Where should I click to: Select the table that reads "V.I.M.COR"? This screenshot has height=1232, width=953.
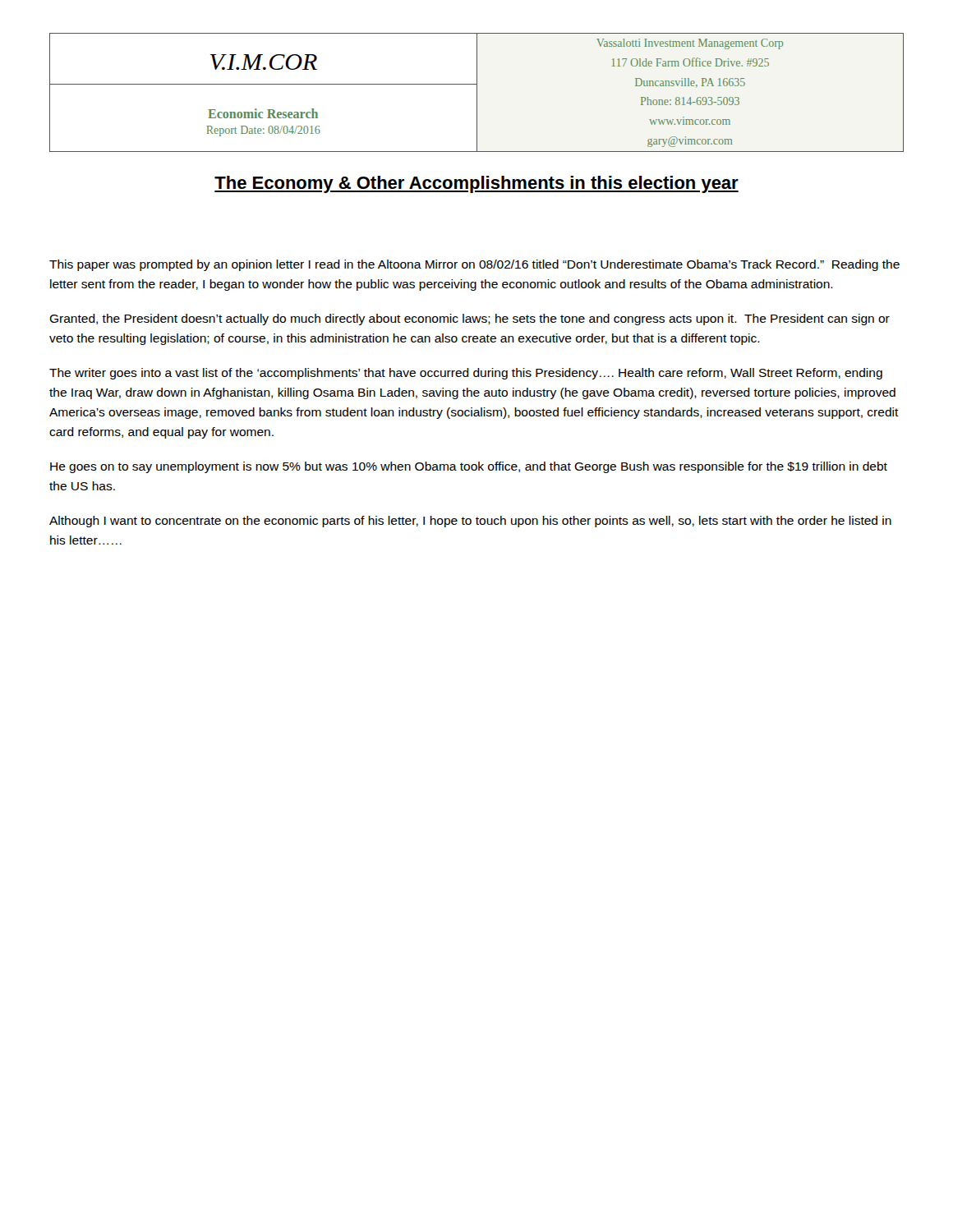[x=476, y=92]
